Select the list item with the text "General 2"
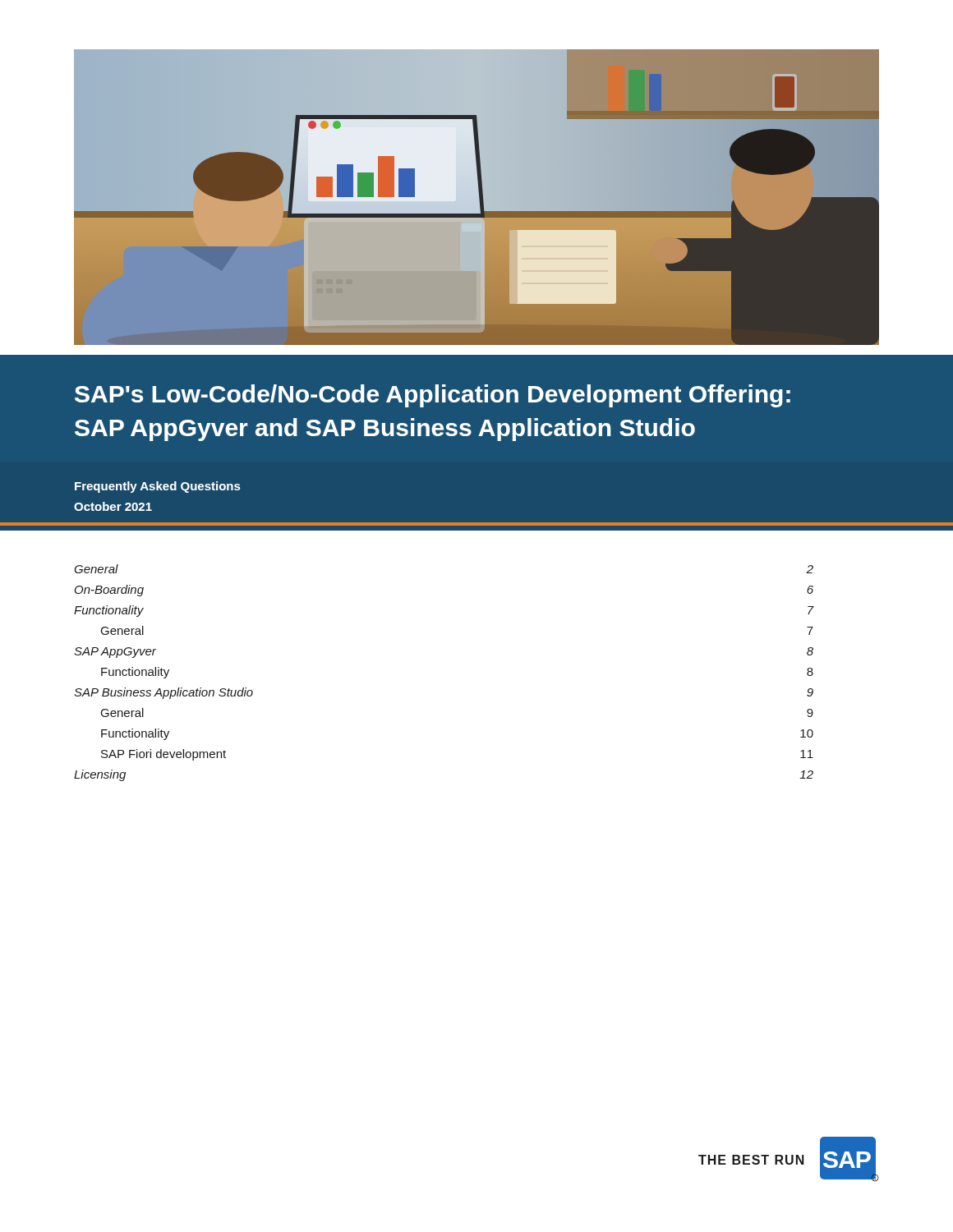This screenshot has height=1232, width=953. click(x=101, y=570)
